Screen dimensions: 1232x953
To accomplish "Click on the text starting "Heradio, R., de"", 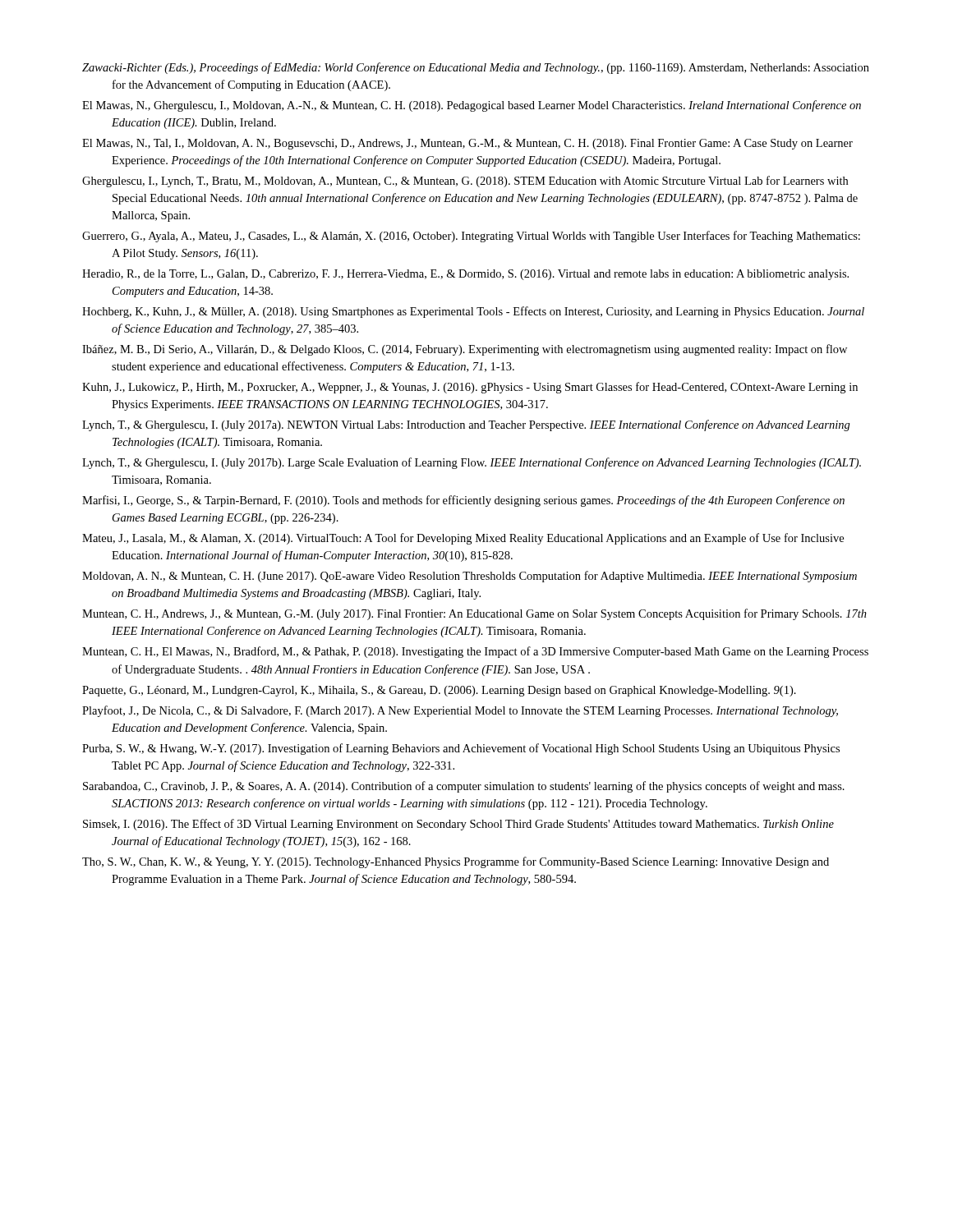I will point(466,282).
